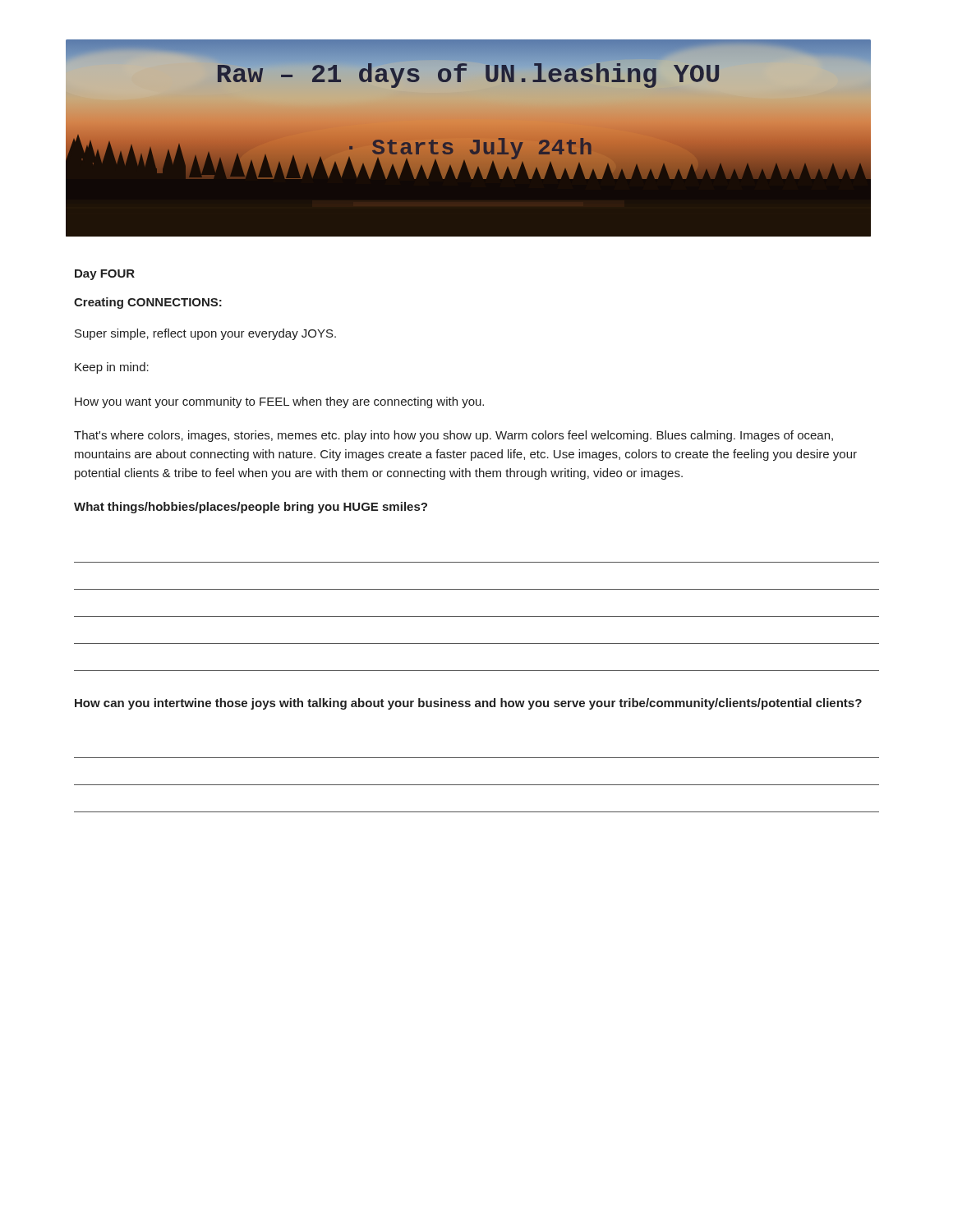Point to the passage starting "Keep in mind:"
953x1232 pixels.
tap(112, 367)
